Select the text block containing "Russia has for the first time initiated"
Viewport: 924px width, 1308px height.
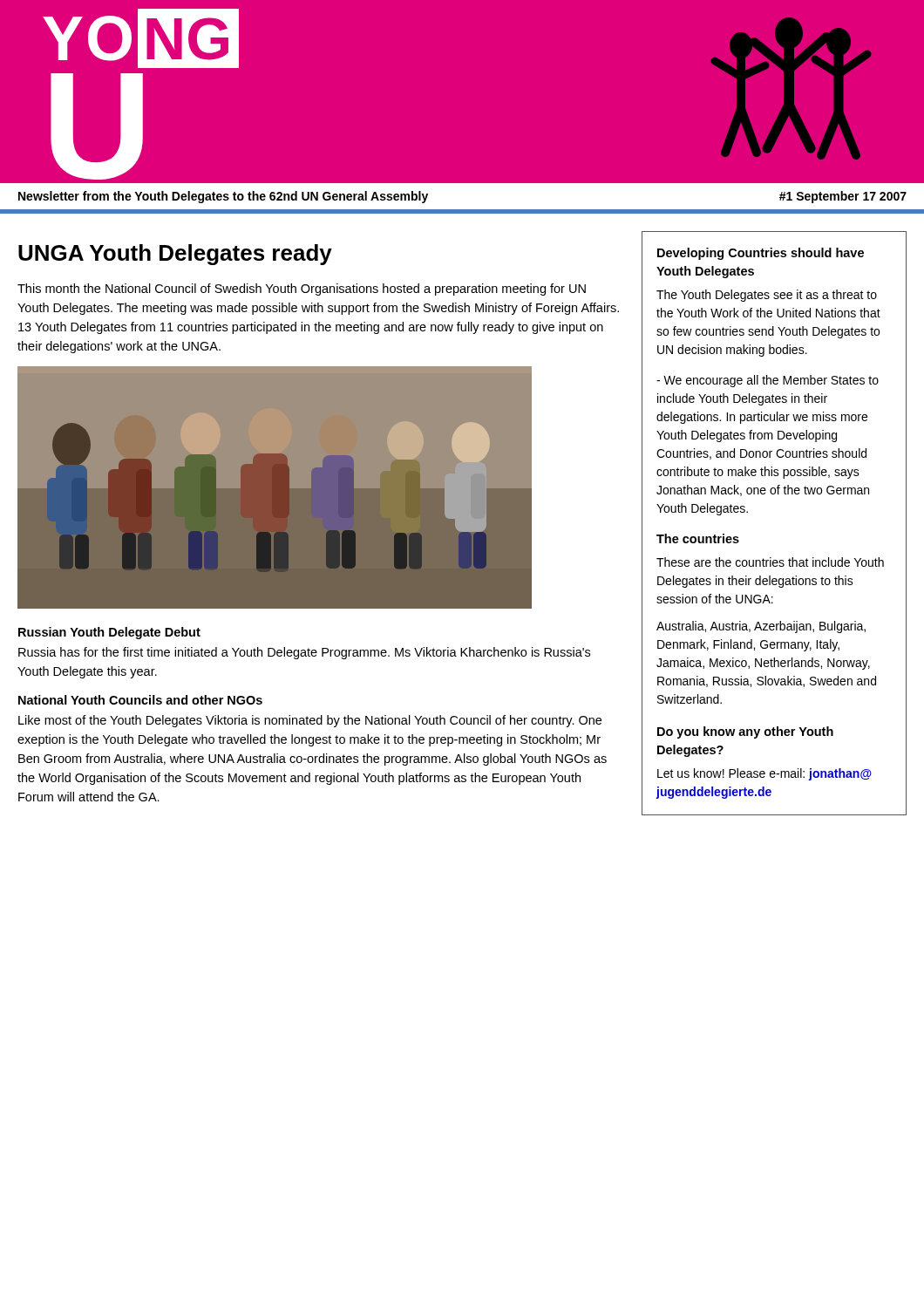pyautogui.click(x=304, y=662)
